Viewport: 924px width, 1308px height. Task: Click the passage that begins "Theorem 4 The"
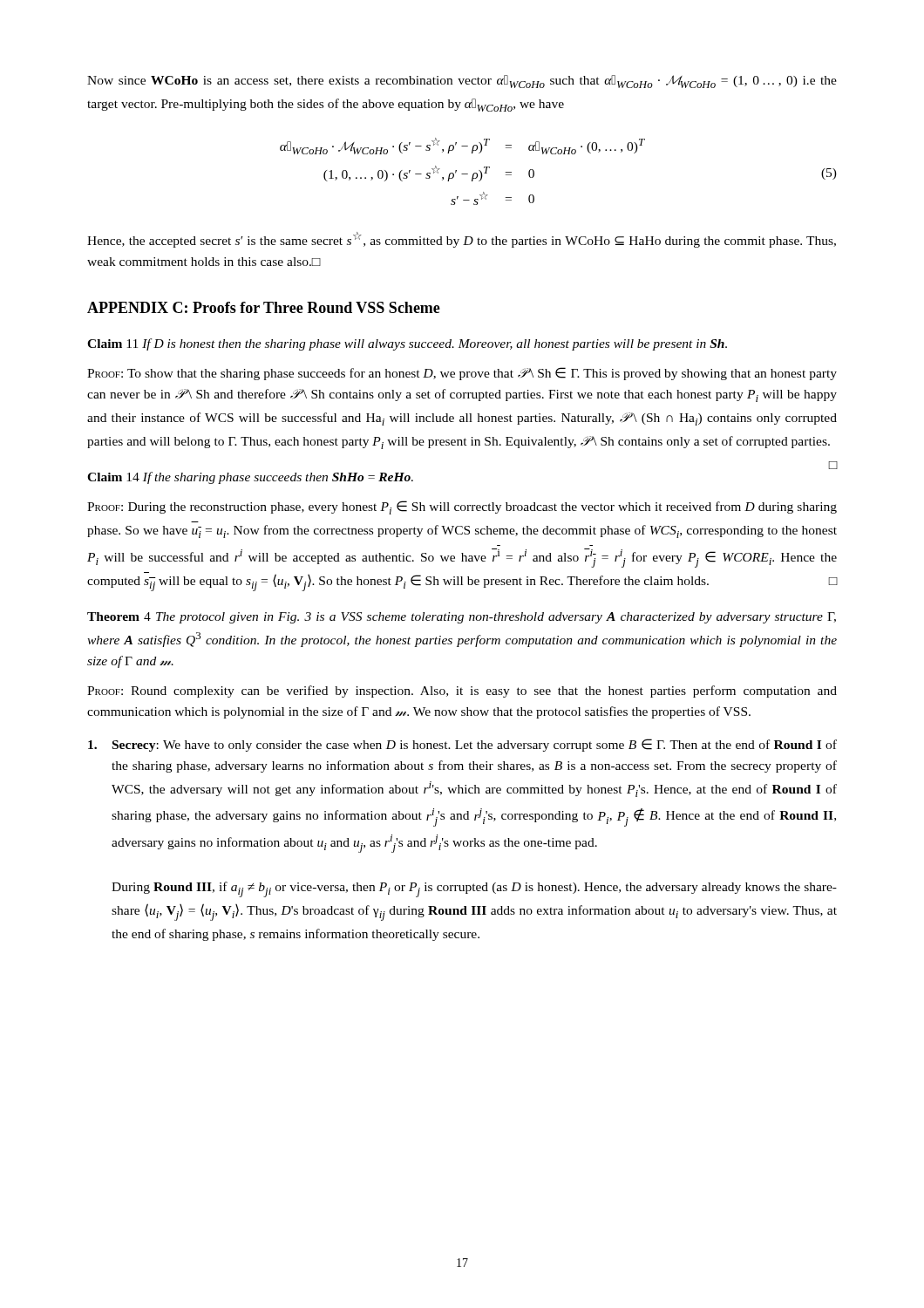tap(462, 638)
